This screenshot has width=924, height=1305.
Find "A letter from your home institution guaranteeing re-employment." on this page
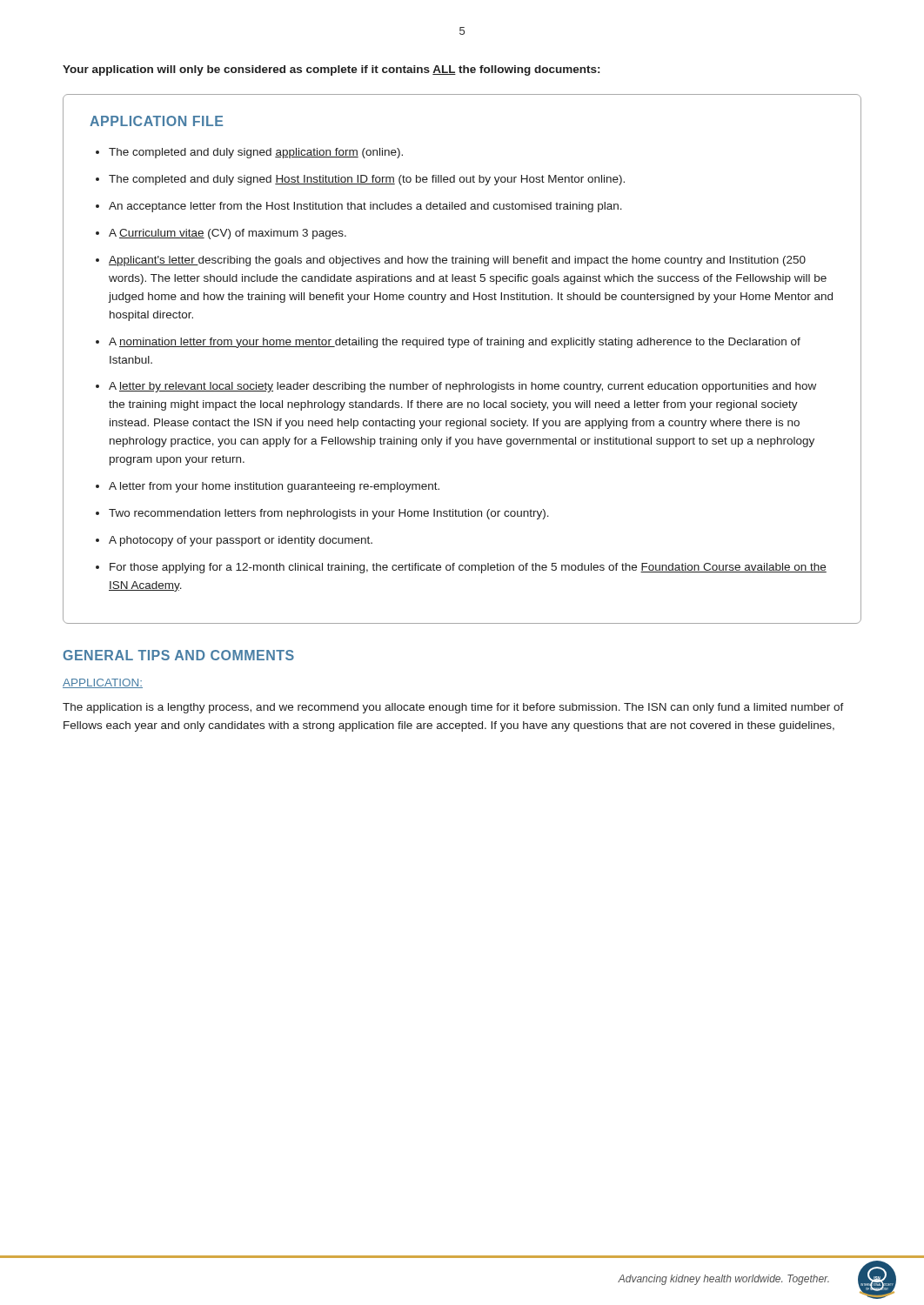point(275,486)
